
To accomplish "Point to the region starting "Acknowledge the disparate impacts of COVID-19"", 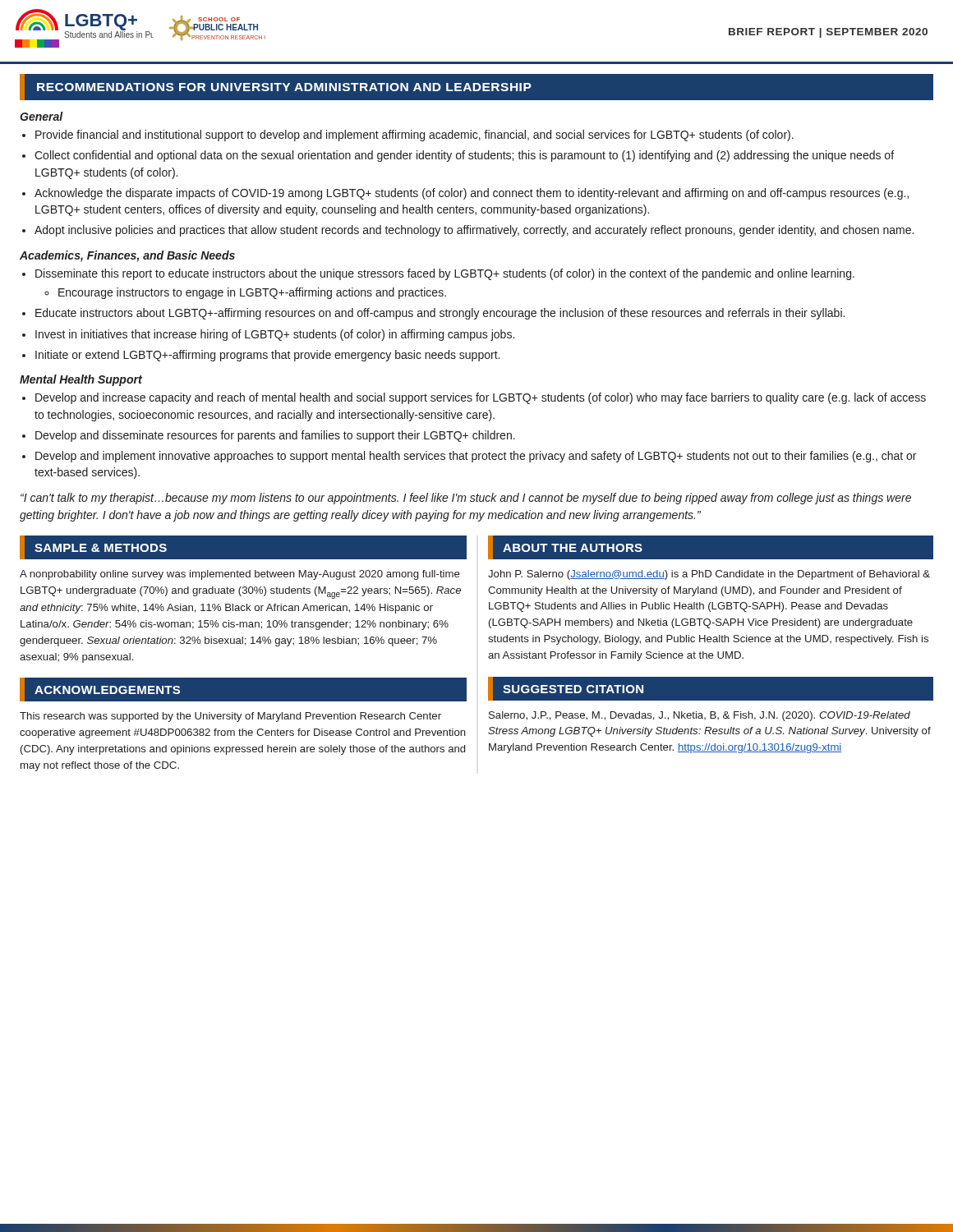I will point(472,201).
